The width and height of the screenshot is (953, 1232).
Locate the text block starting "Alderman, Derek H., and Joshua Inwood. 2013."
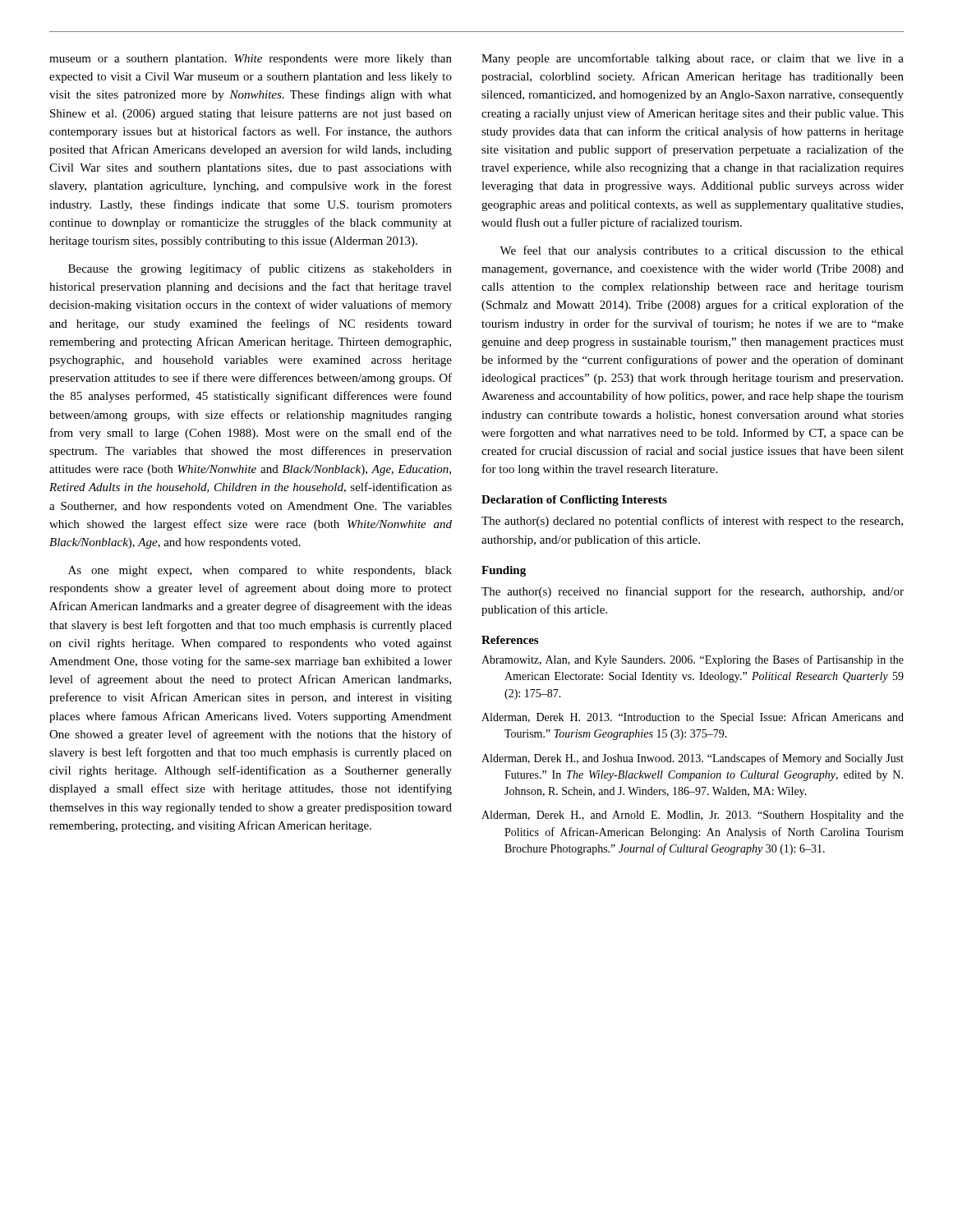(693, 775)
